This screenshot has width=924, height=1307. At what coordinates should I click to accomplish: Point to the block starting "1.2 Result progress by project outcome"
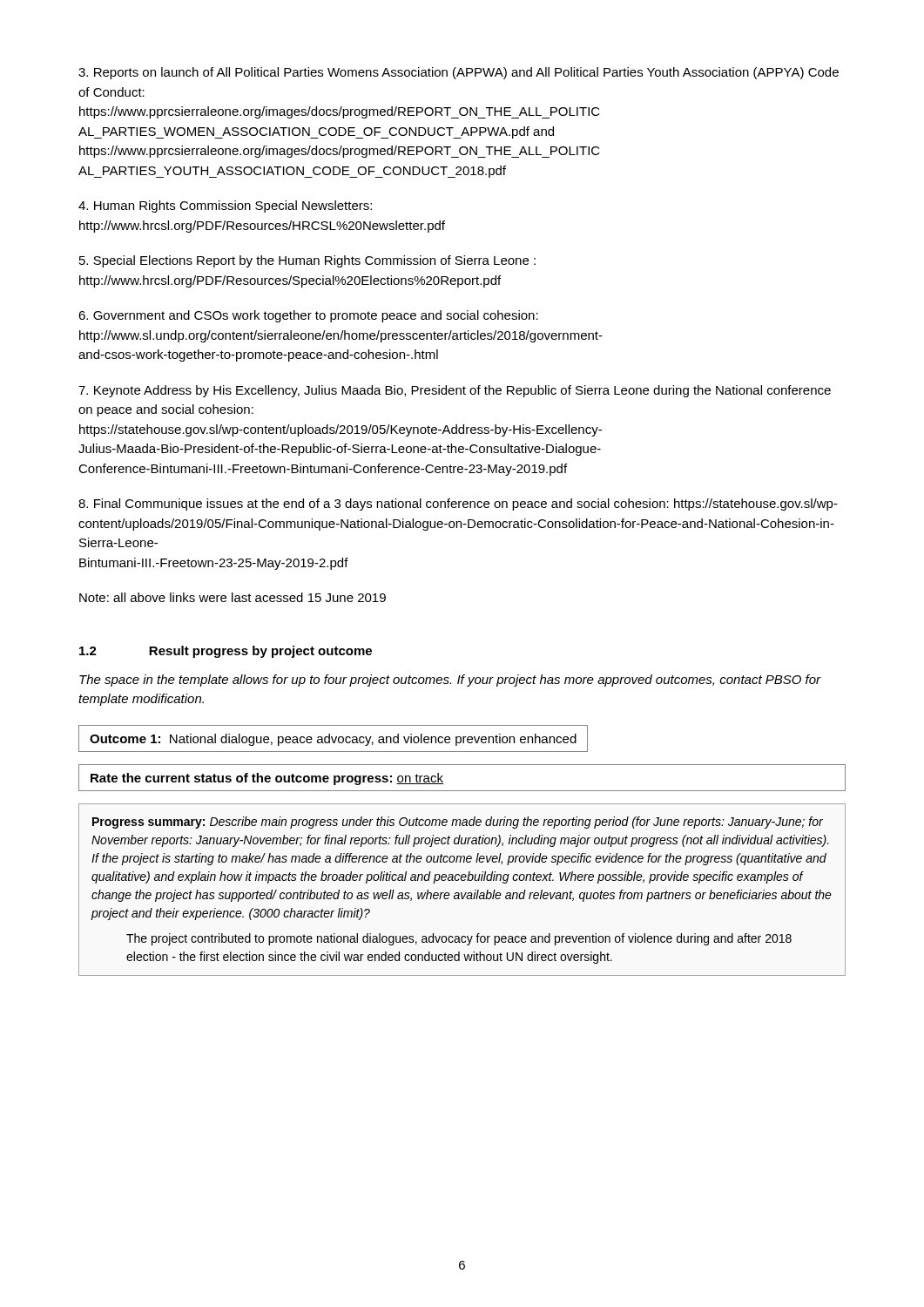point(225,650)
